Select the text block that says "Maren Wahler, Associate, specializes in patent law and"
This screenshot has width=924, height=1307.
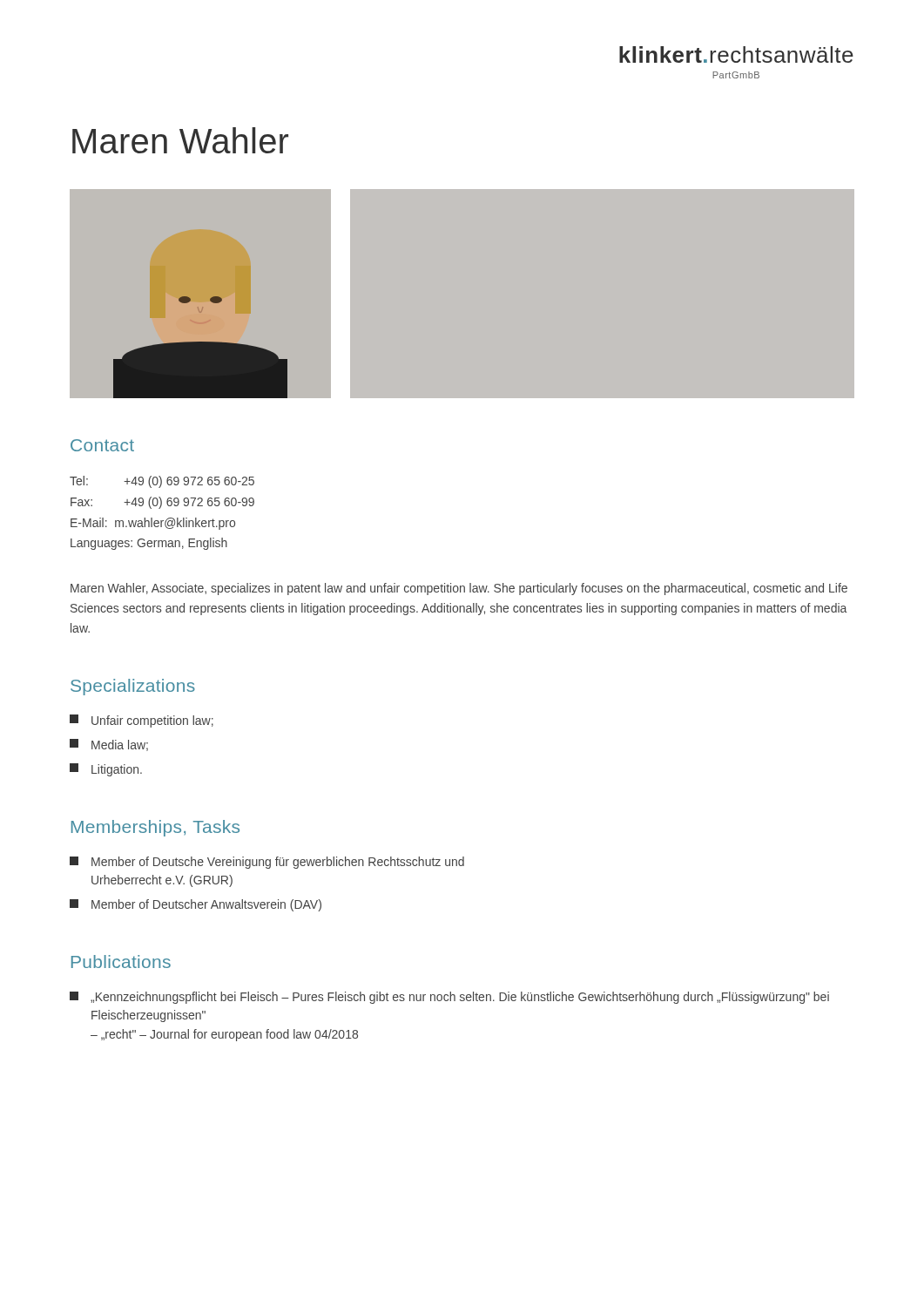(x=462, y=609)
